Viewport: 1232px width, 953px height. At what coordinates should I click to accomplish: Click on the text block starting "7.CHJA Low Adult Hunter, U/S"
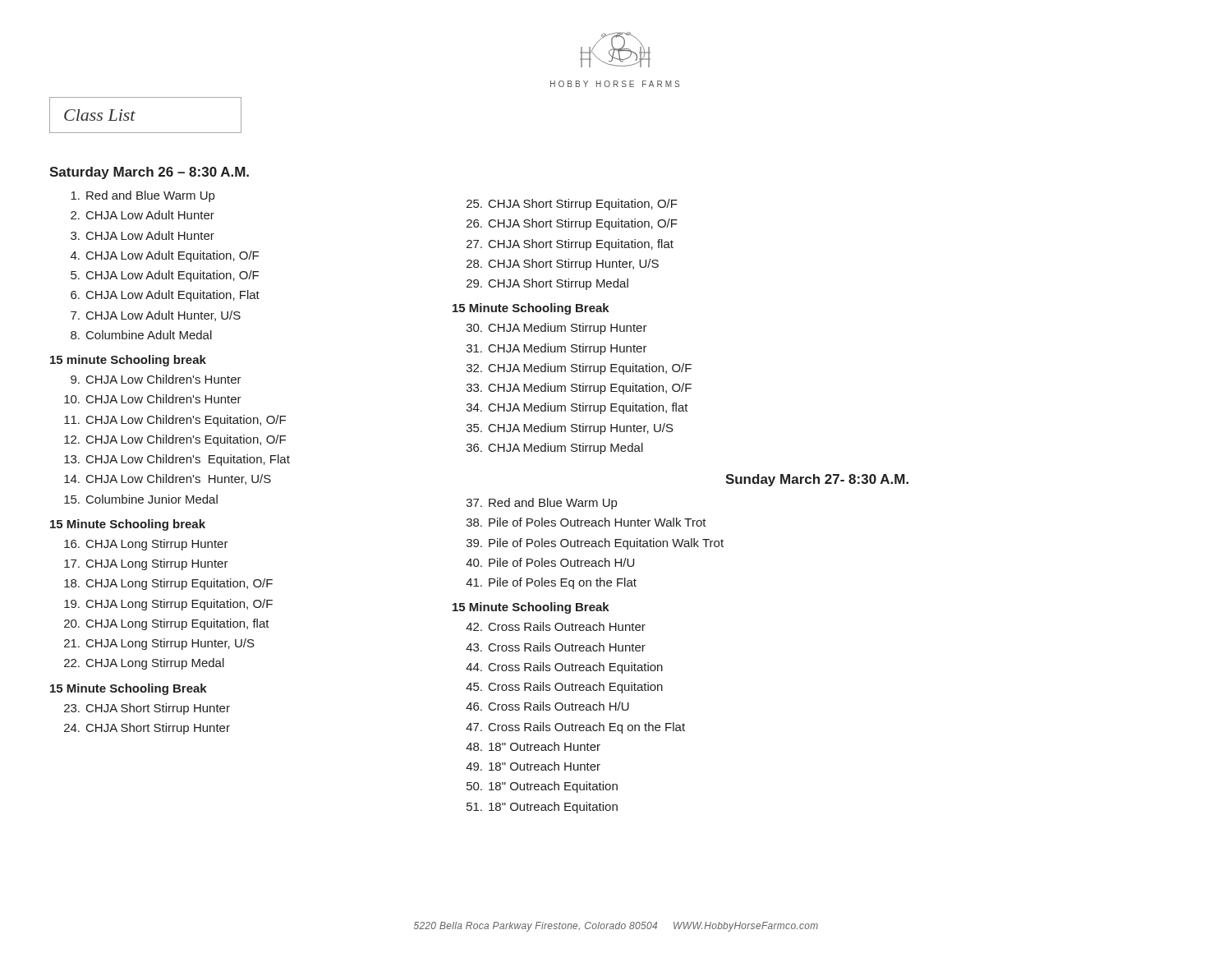[x=234, y=315]
